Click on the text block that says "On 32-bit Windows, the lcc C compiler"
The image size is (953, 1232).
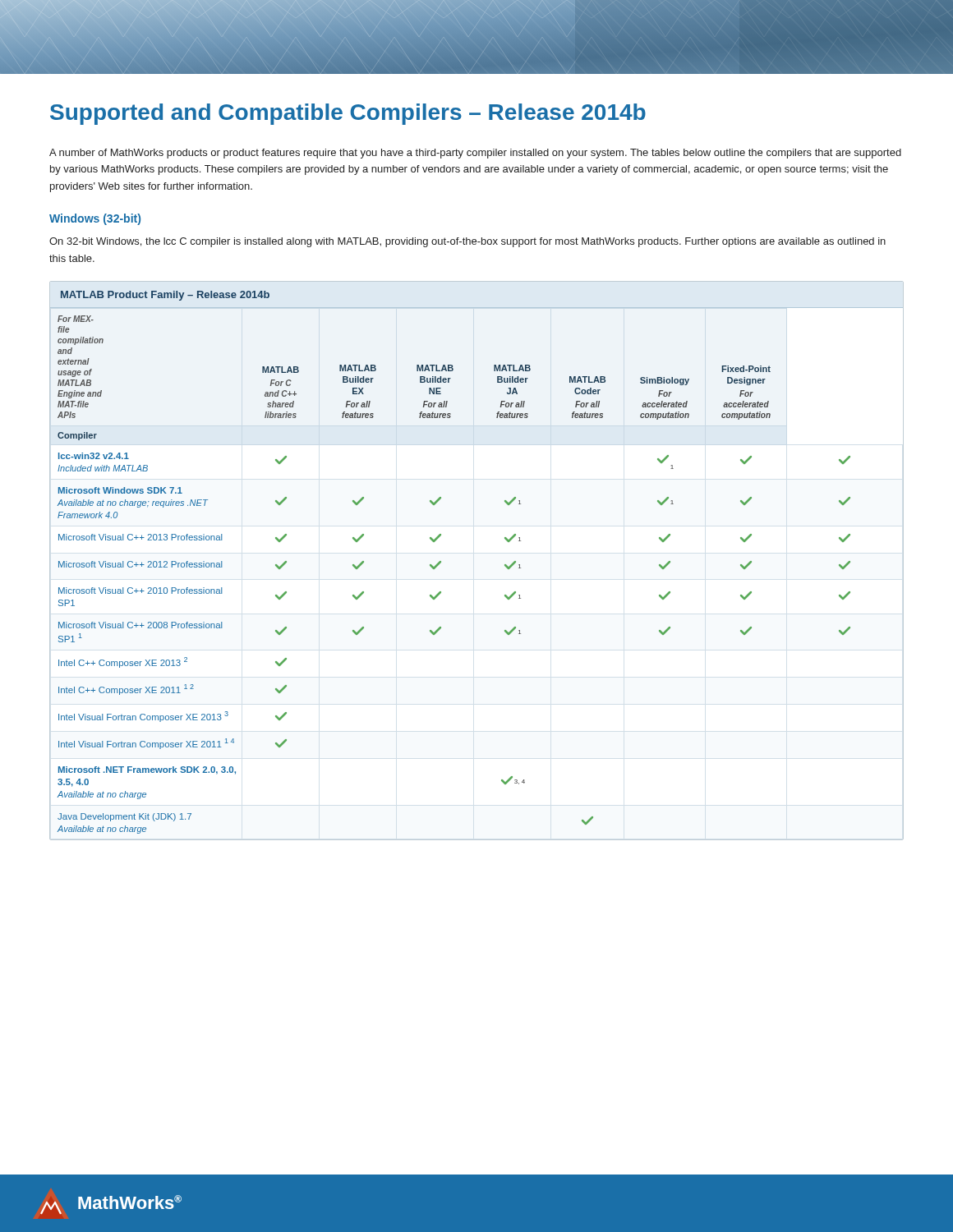[468, 250]
